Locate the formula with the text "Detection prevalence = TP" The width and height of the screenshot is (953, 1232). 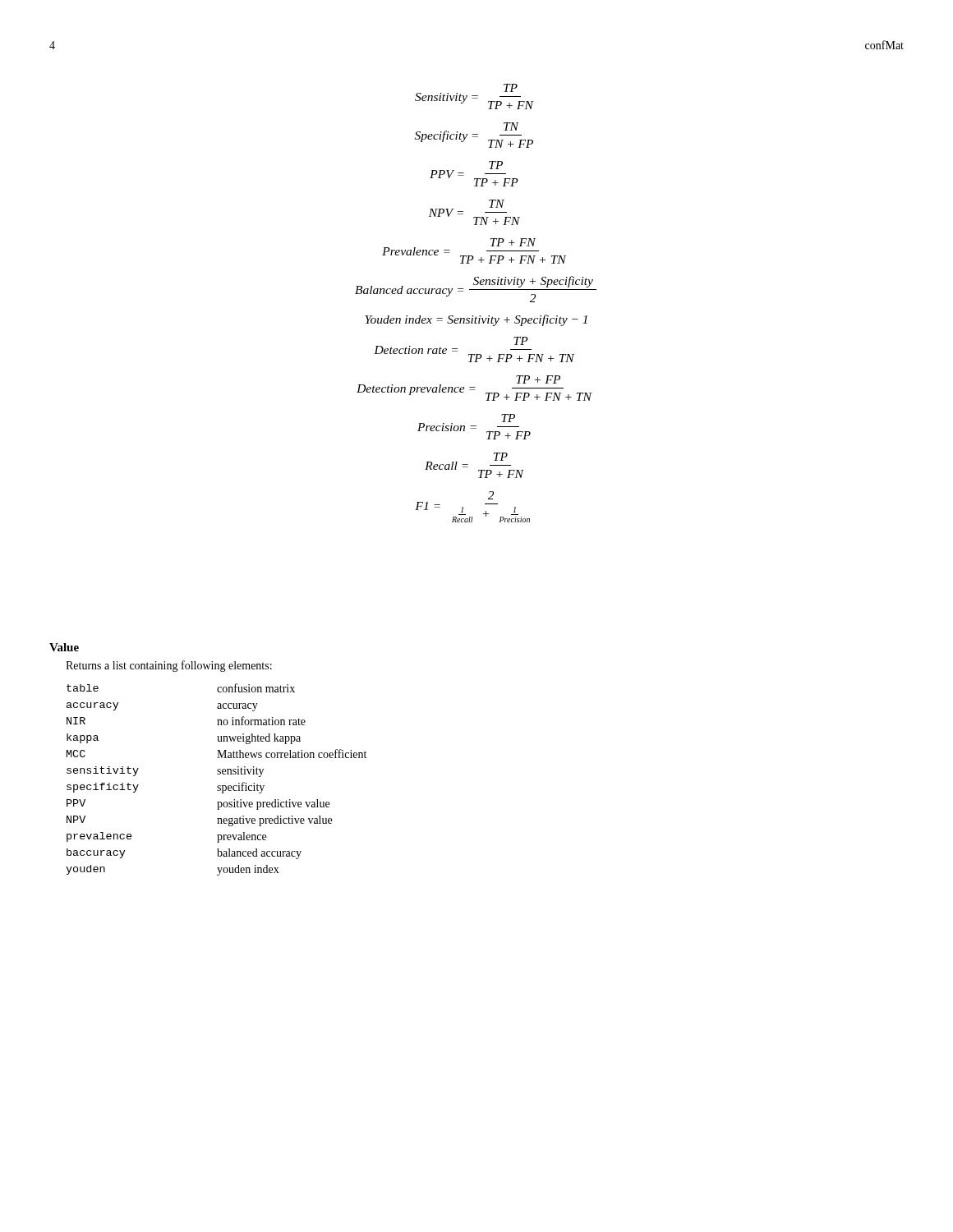coord(476,388)
